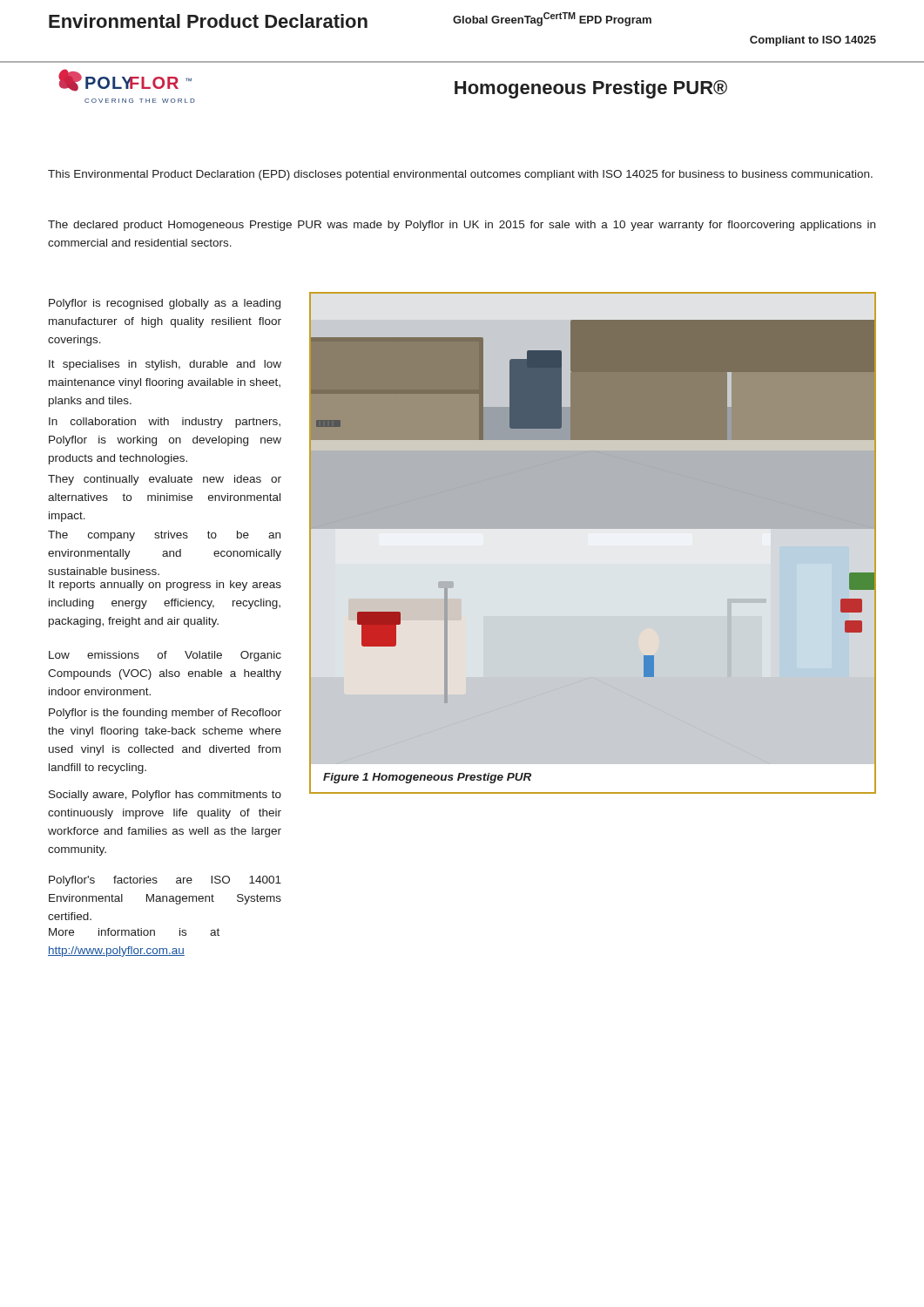The width and height of the screenshot is (924, 1307).
Task: Select the text block with the text "This Environmental Product"
Action: coord(461,174)
